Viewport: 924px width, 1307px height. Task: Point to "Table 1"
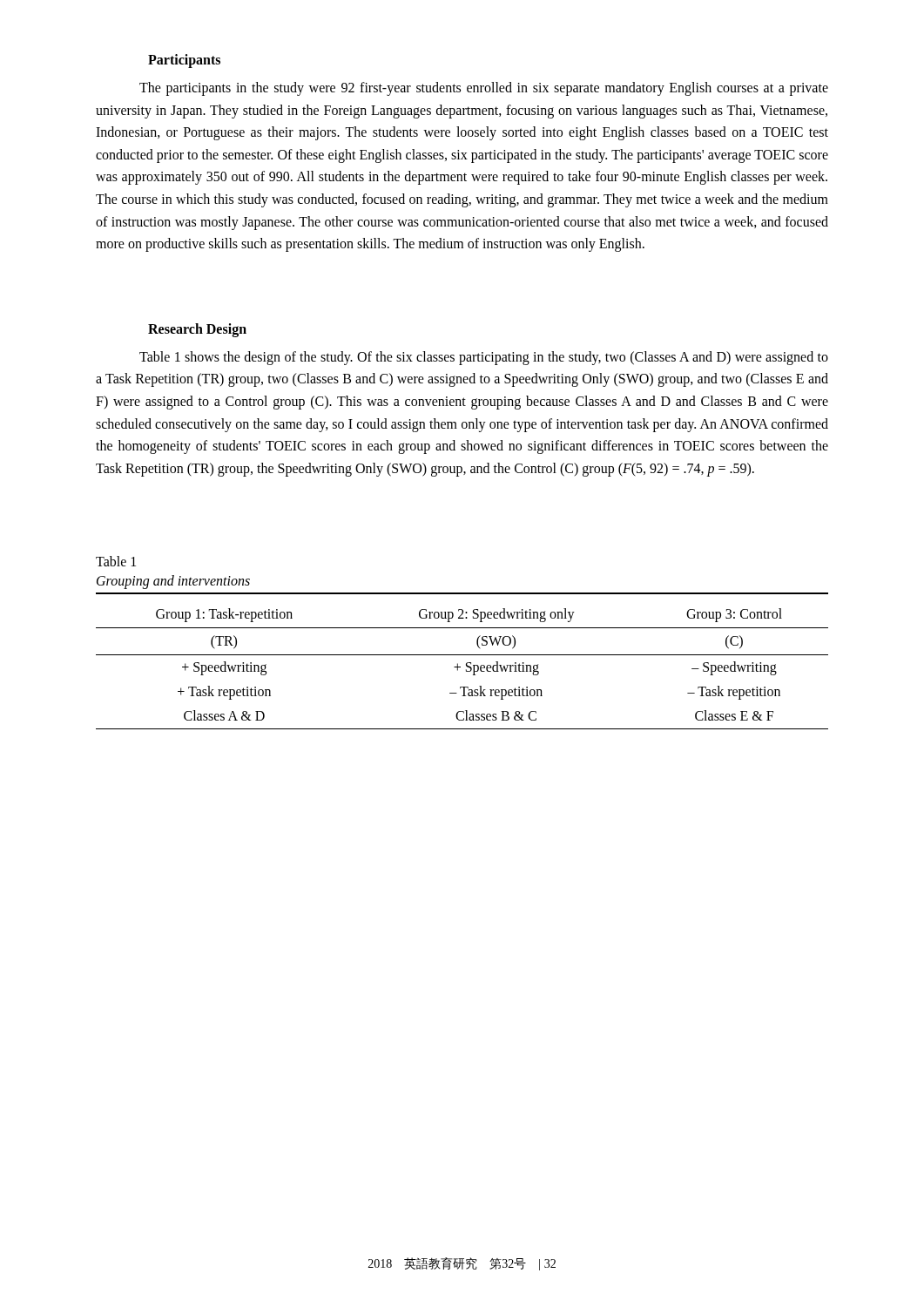116,562
